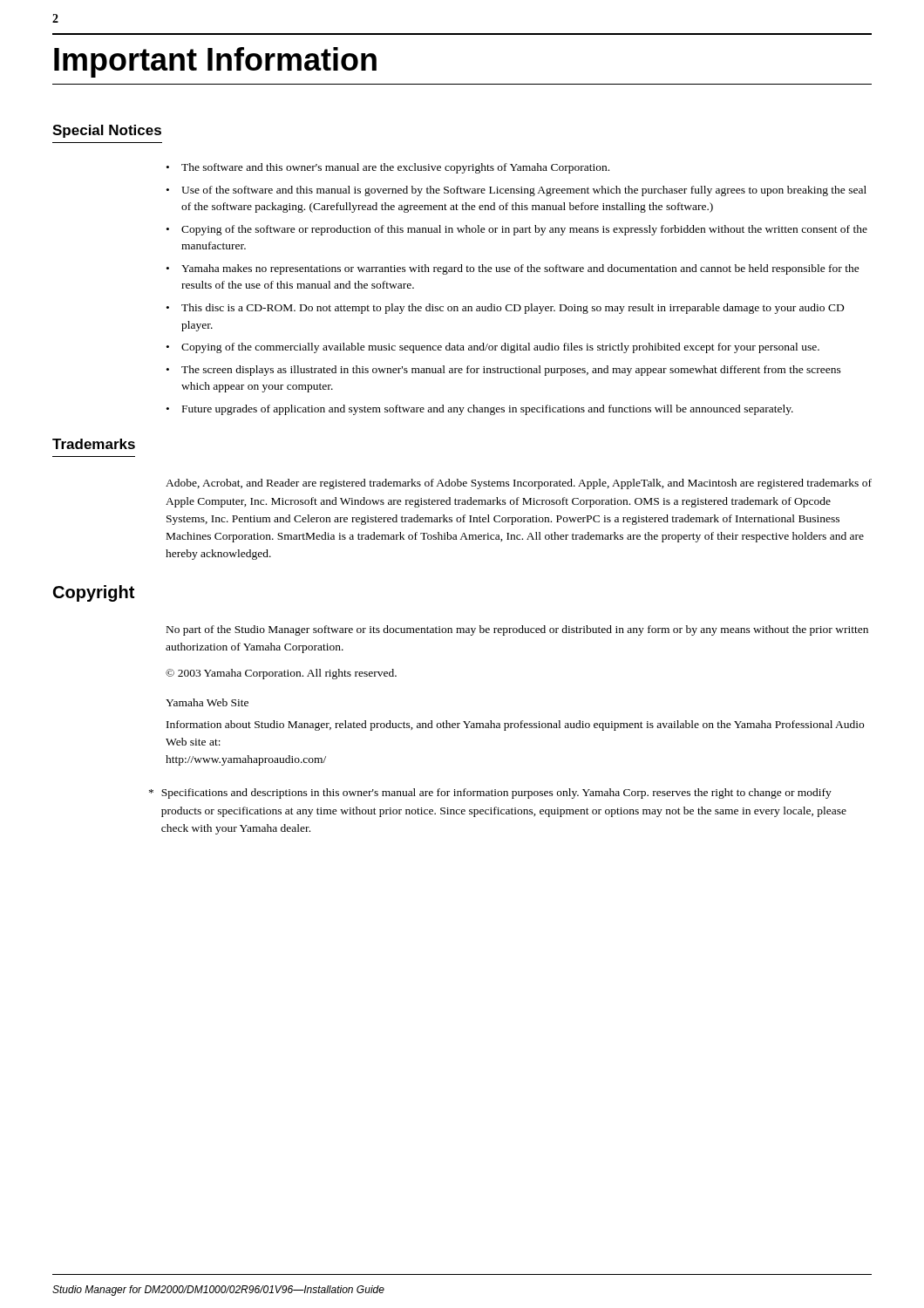Locate the block of text that opens with "Use of the software"
The height and width of the screenshot is (1308, 924).
pyautogui.click(x=524, y=198)
